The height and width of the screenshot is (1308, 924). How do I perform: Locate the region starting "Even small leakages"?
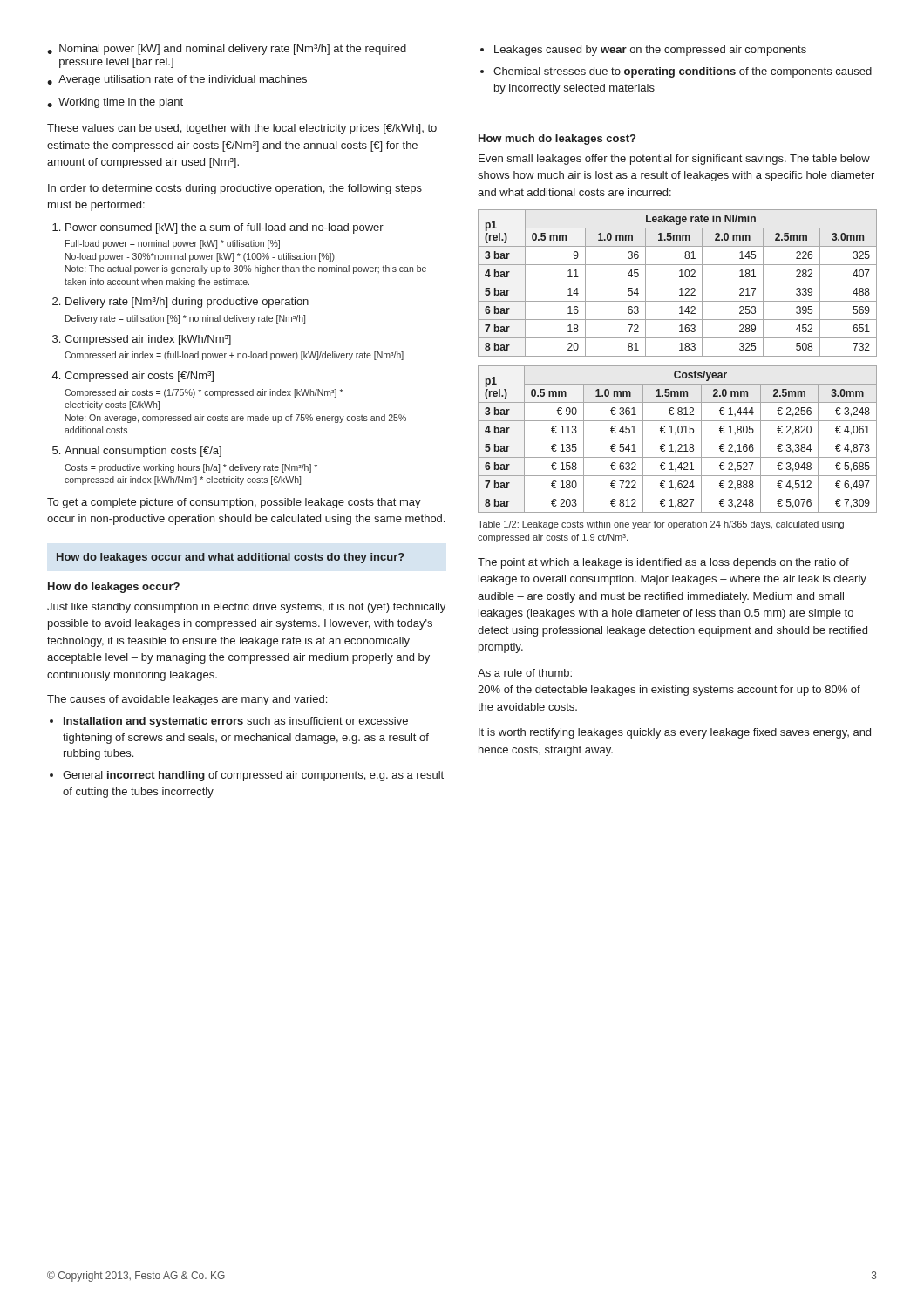click(x=676, y=175)
